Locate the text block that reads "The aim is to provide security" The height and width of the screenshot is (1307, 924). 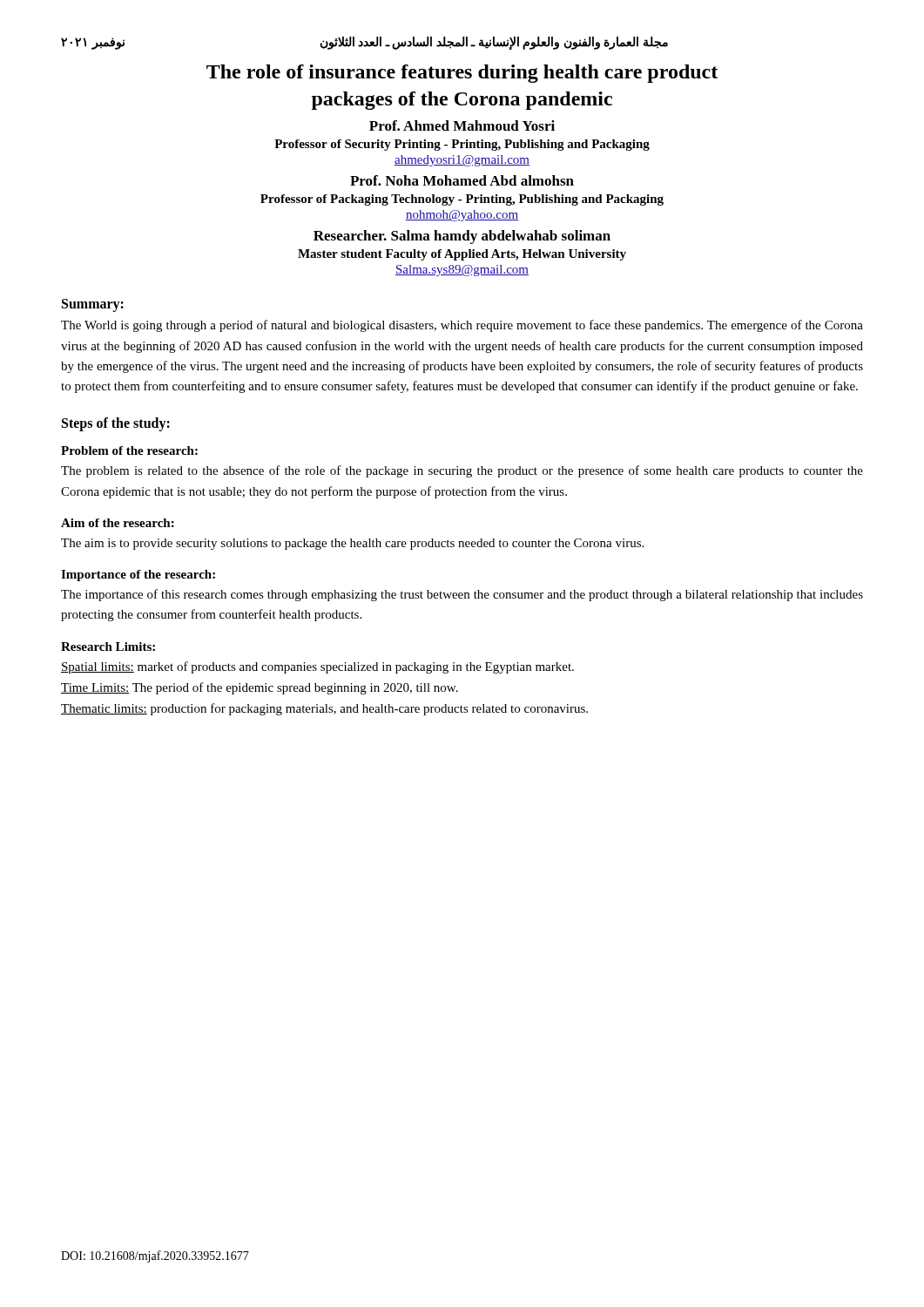pyautogui.click(x=353, y=543)
